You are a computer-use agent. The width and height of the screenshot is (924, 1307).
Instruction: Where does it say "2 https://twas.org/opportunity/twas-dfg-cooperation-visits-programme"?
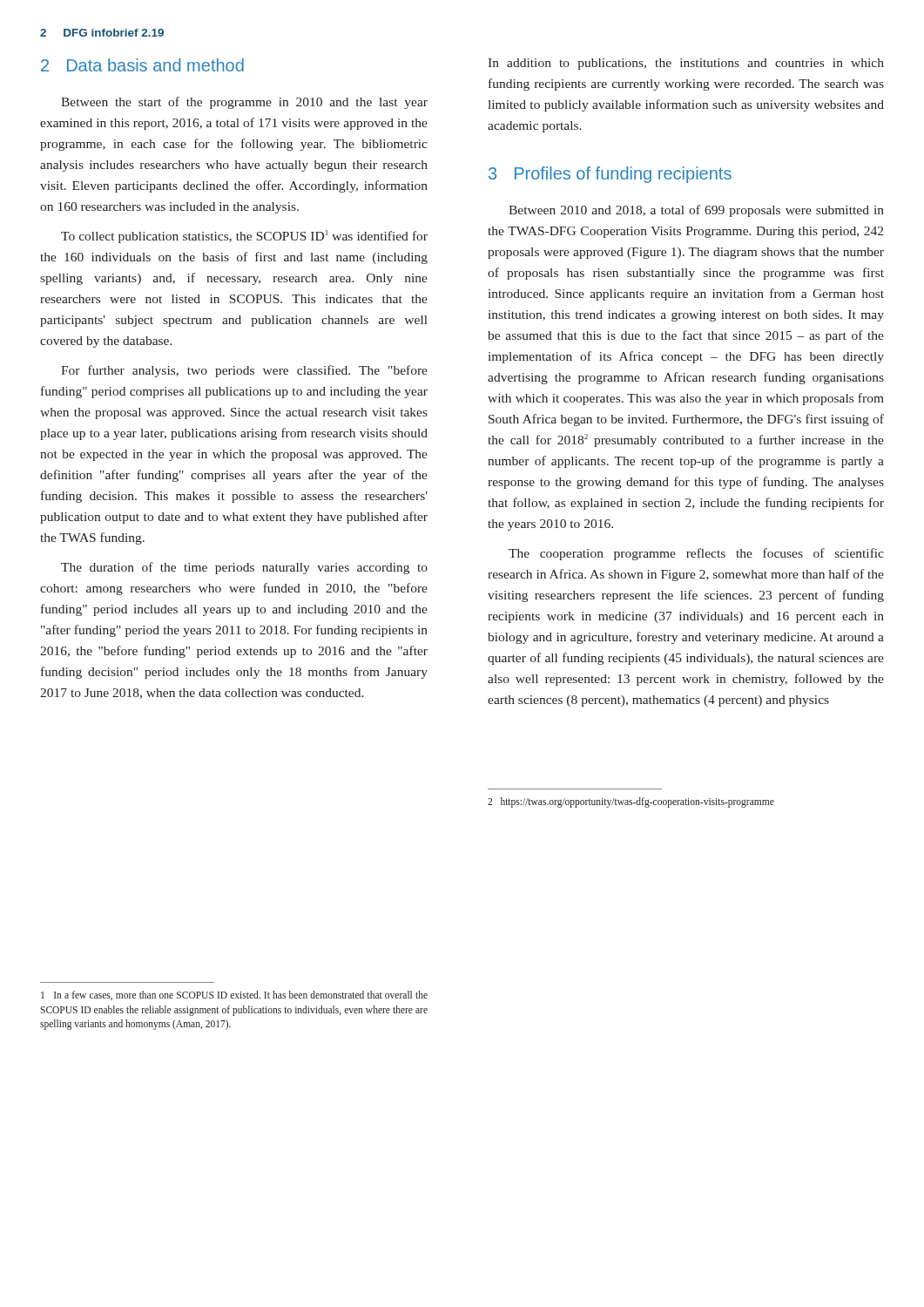click(x=631, y=802)
